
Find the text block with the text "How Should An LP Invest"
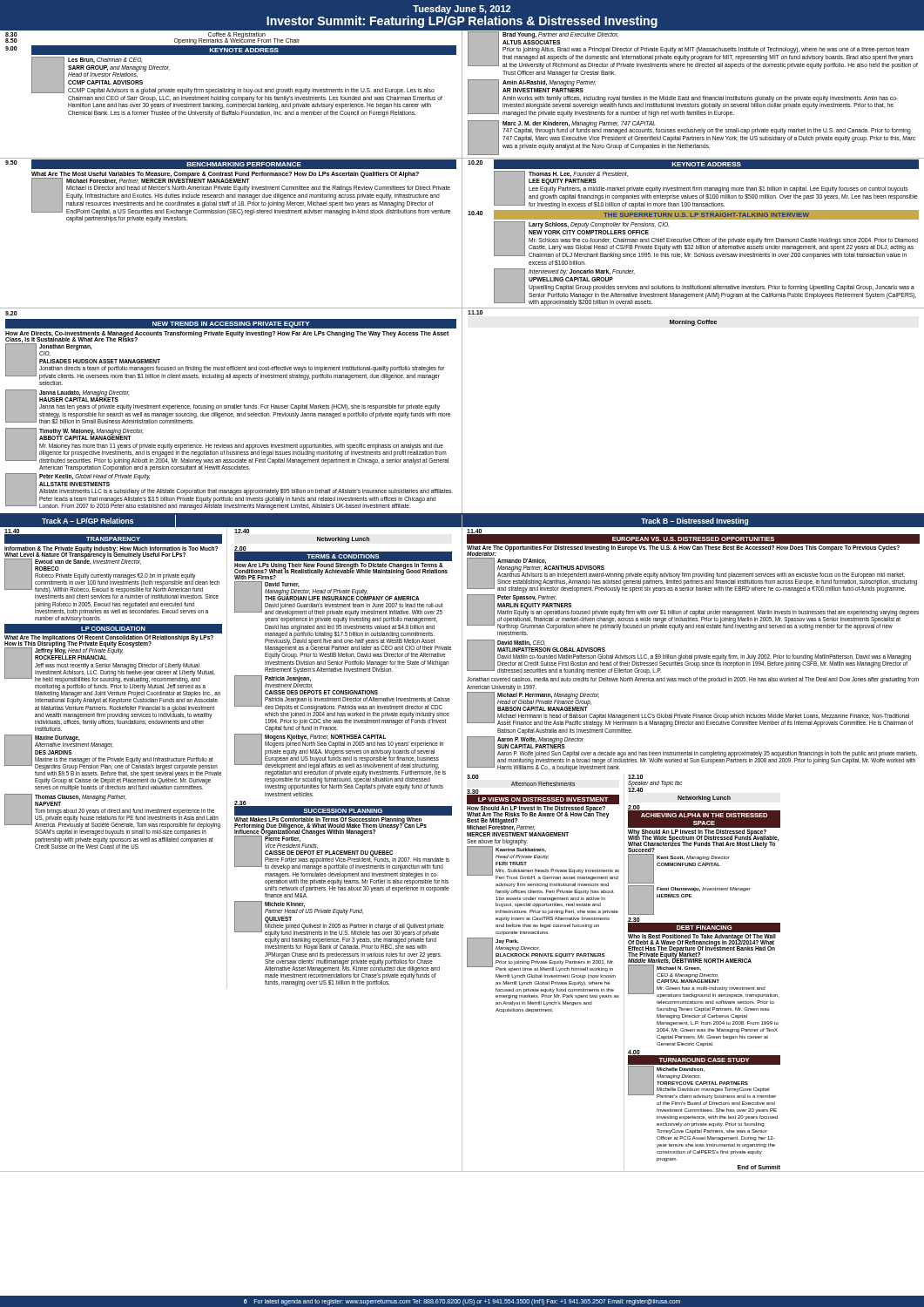538,814
